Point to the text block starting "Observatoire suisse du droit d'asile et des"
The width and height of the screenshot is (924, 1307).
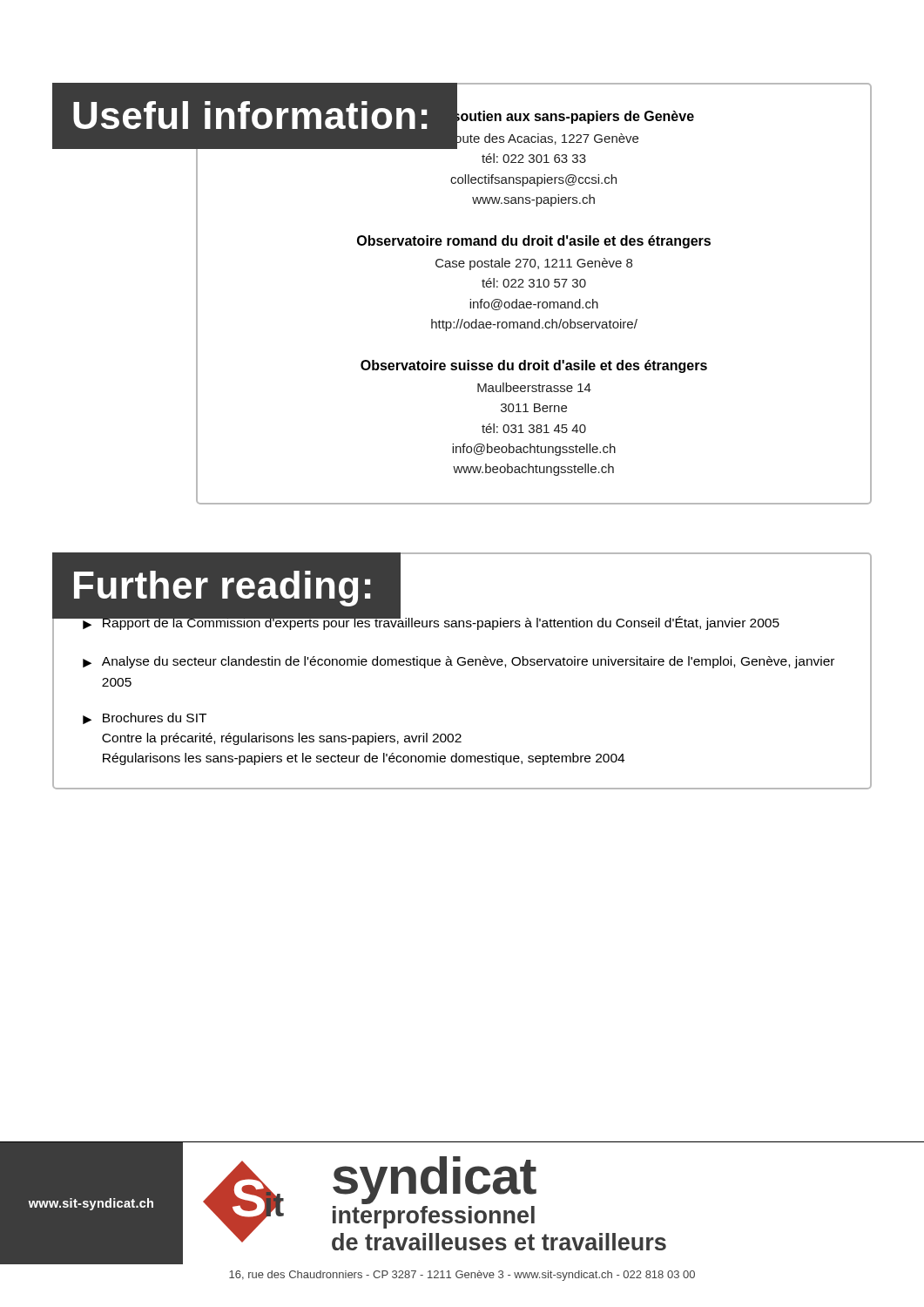[x=534, y=418]
